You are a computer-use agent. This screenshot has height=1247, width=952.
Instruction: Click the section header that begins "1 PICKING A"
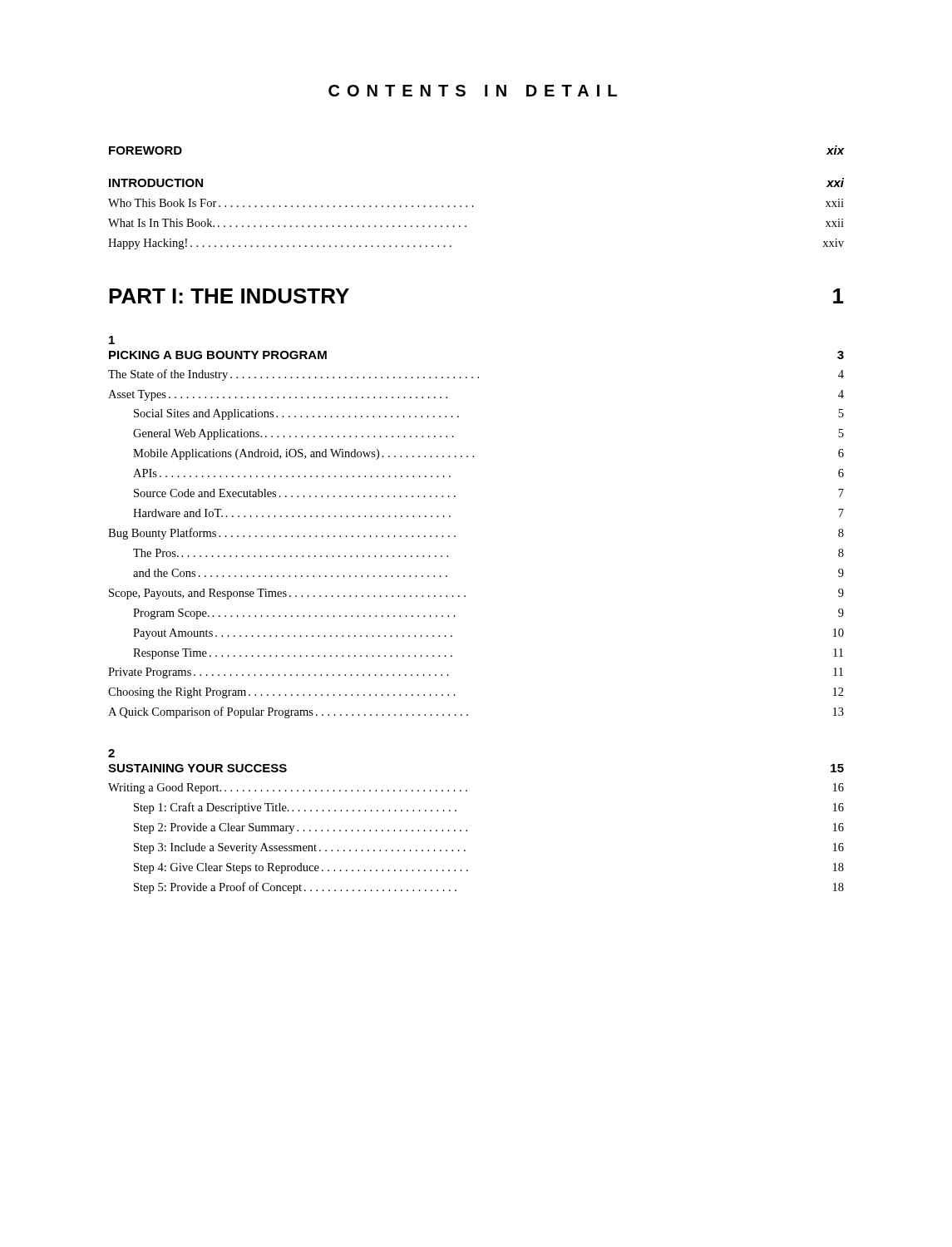click(x=112, y=340)
